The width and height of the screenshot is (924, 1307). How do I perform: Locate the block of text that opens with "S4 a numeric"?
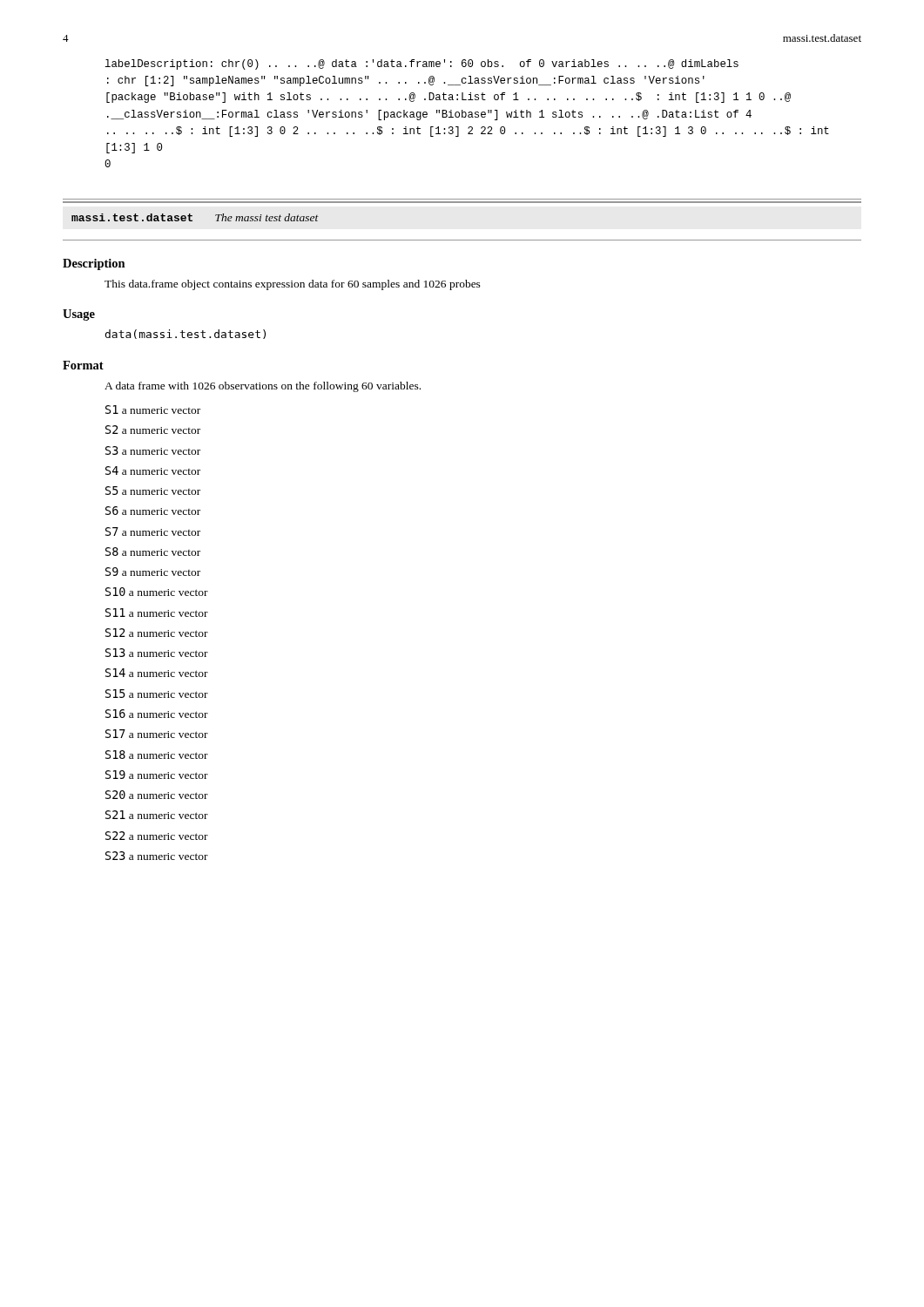point(153,470)
